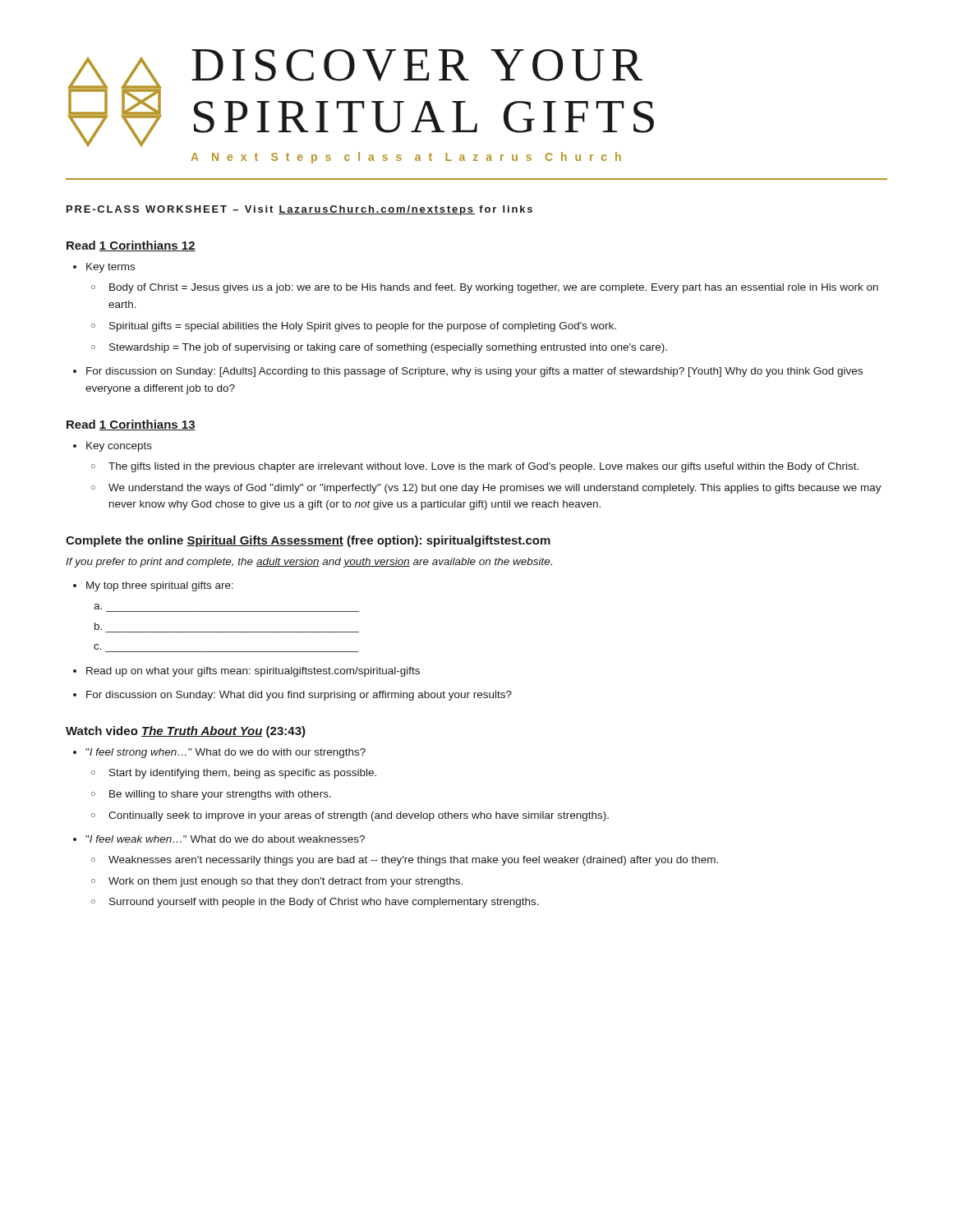The width and height of the screenshot is (953, 1232).
Task: Point to the block beginning "Surround yourself with people in the Body"
Action: pos(324,902)
